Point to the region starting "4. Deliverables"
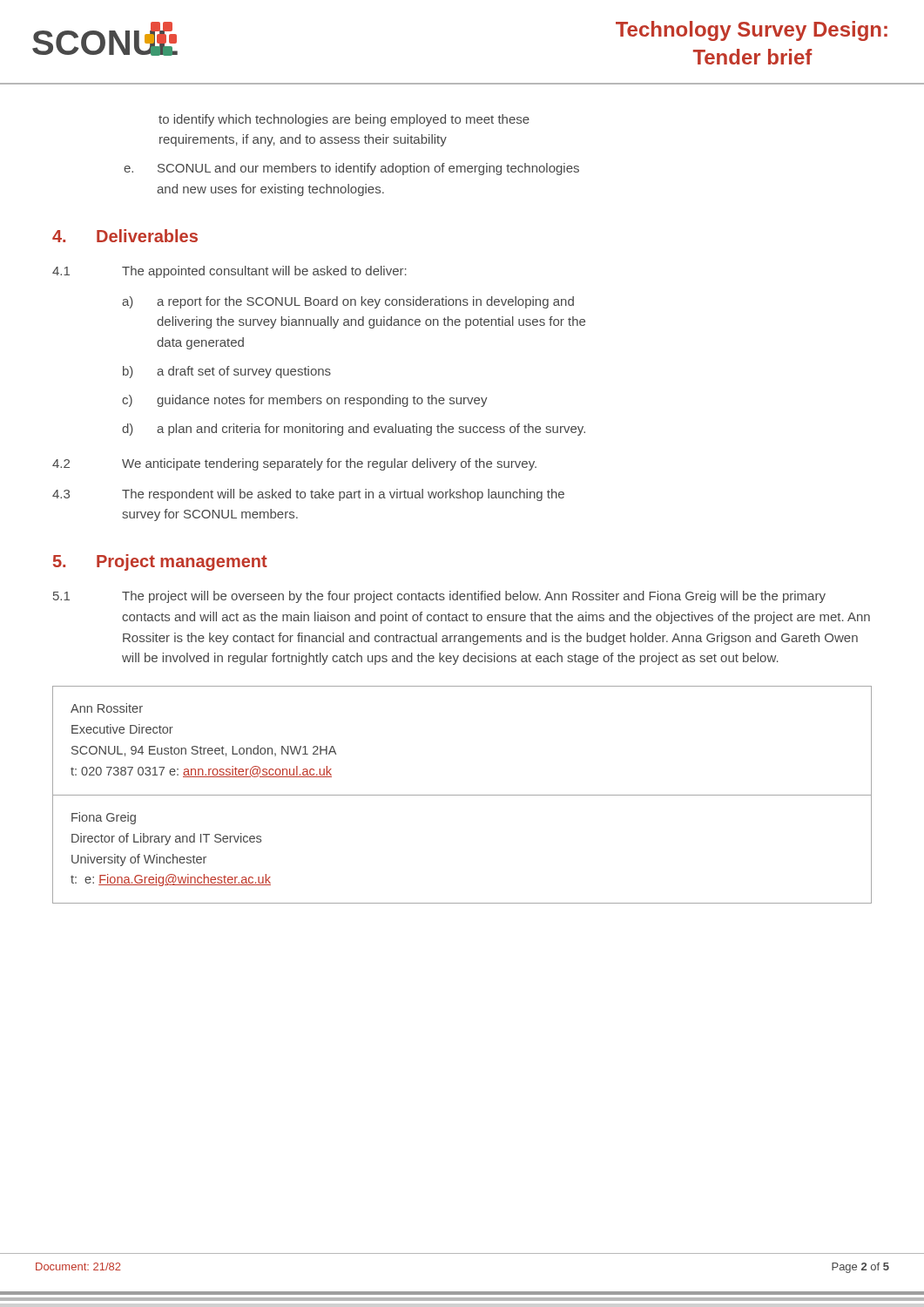The height and width of the screenshot is (1307, 924). click(125, 236)
